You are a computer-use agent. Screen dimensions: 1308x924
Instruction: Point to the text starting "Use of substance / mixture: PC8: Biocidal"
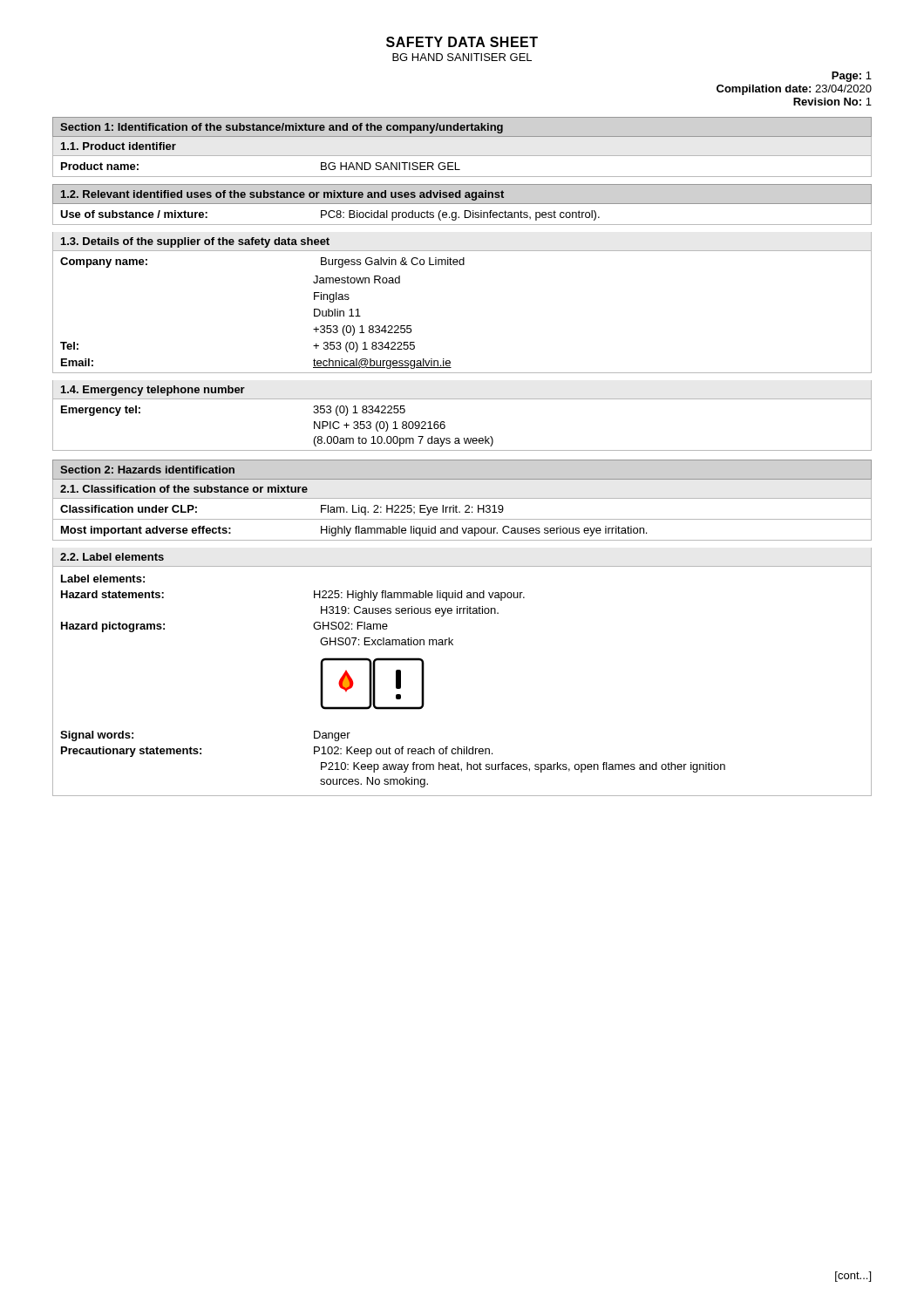click(x=462, y=214)
